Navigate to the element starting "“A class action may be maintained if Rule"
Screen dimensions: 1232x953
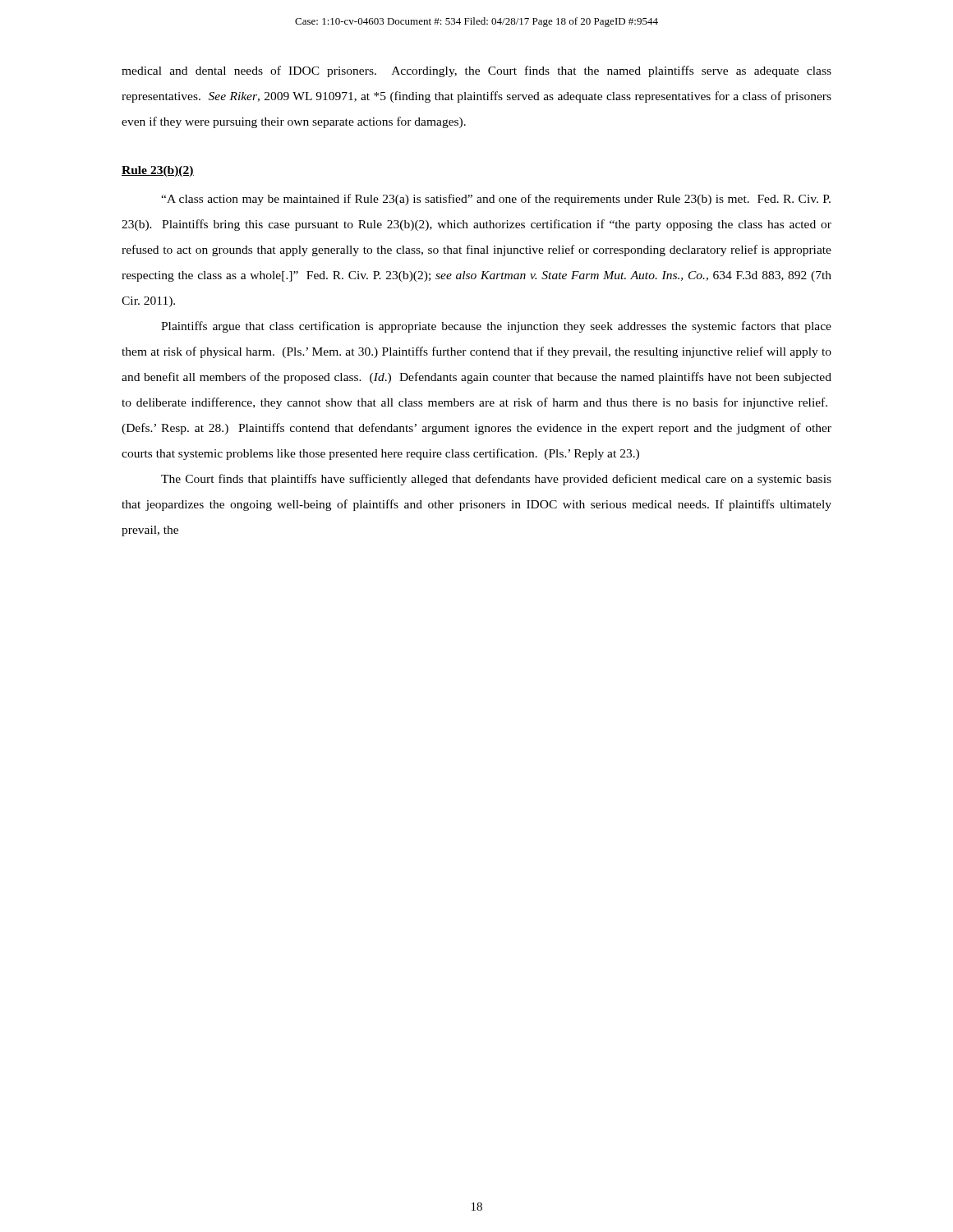476,249
